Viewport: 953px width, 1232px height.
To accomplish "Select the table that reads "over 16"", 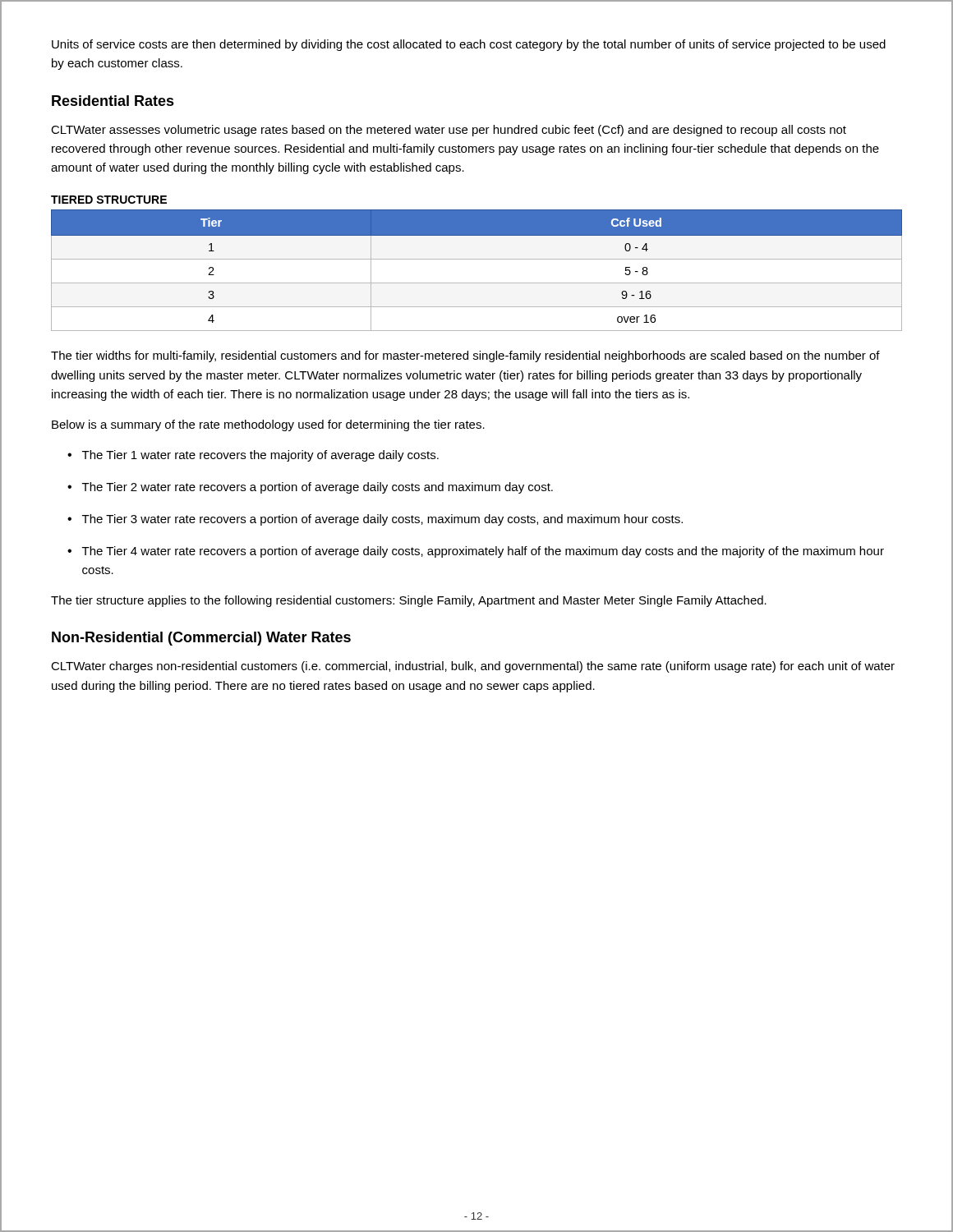I will point(476,270).
